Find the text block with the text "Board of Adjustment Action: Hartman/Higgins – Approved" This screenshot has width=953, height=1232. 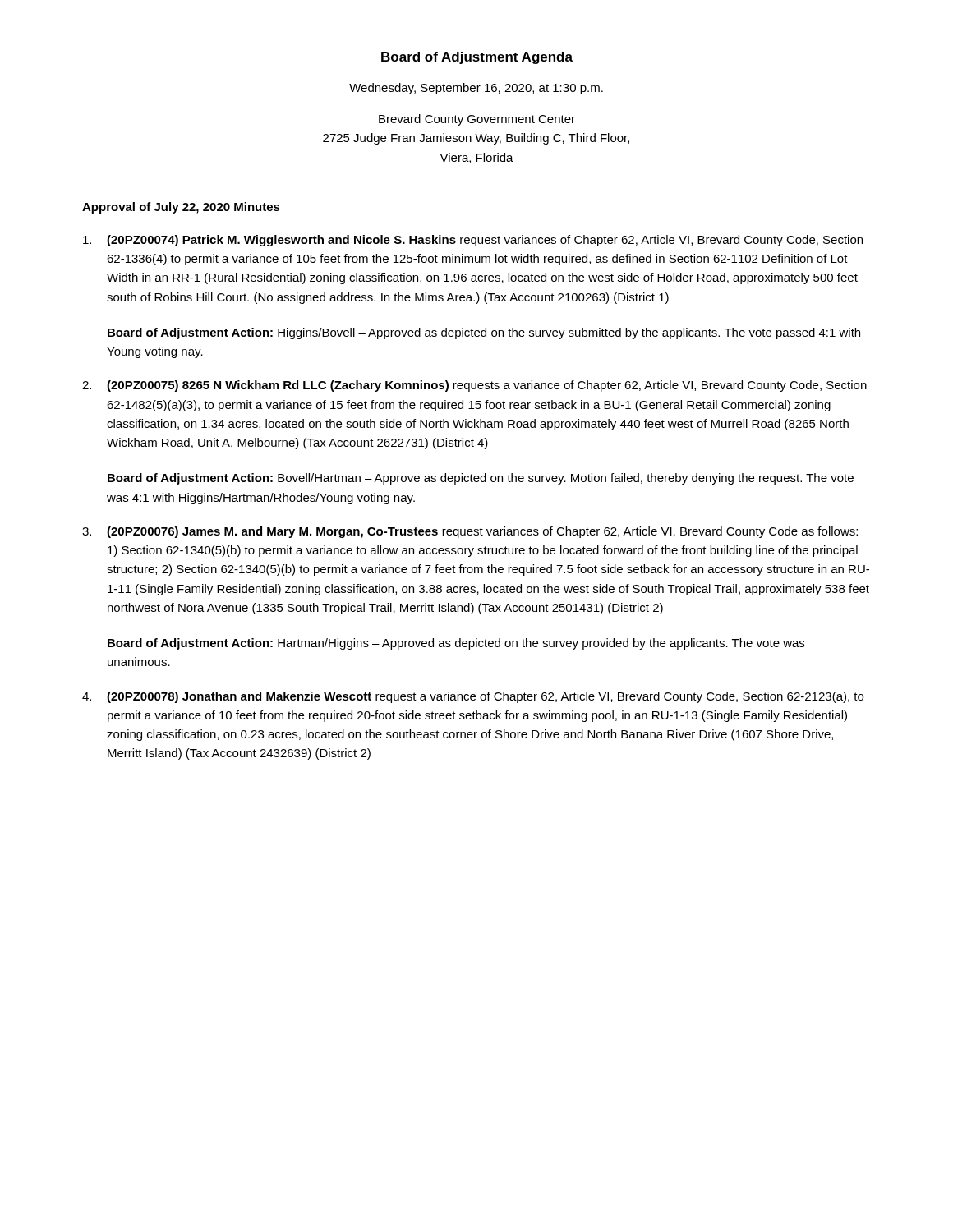tap(456, 652)
